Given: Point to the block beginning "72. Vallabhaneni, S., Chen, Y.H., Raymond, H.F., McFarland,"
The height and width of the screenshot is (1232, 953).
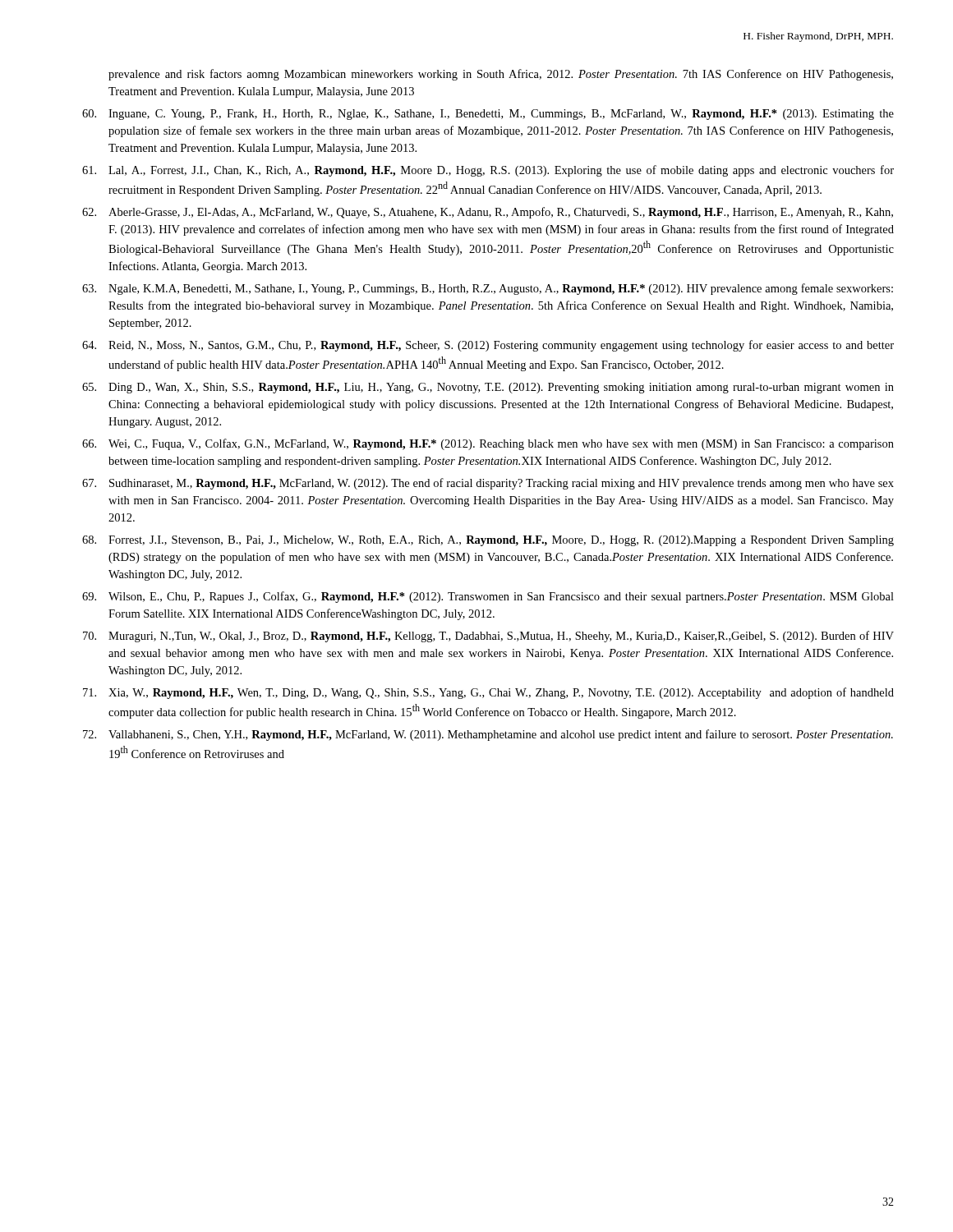Looking at the screenshot, I should [x=488, y=743].
